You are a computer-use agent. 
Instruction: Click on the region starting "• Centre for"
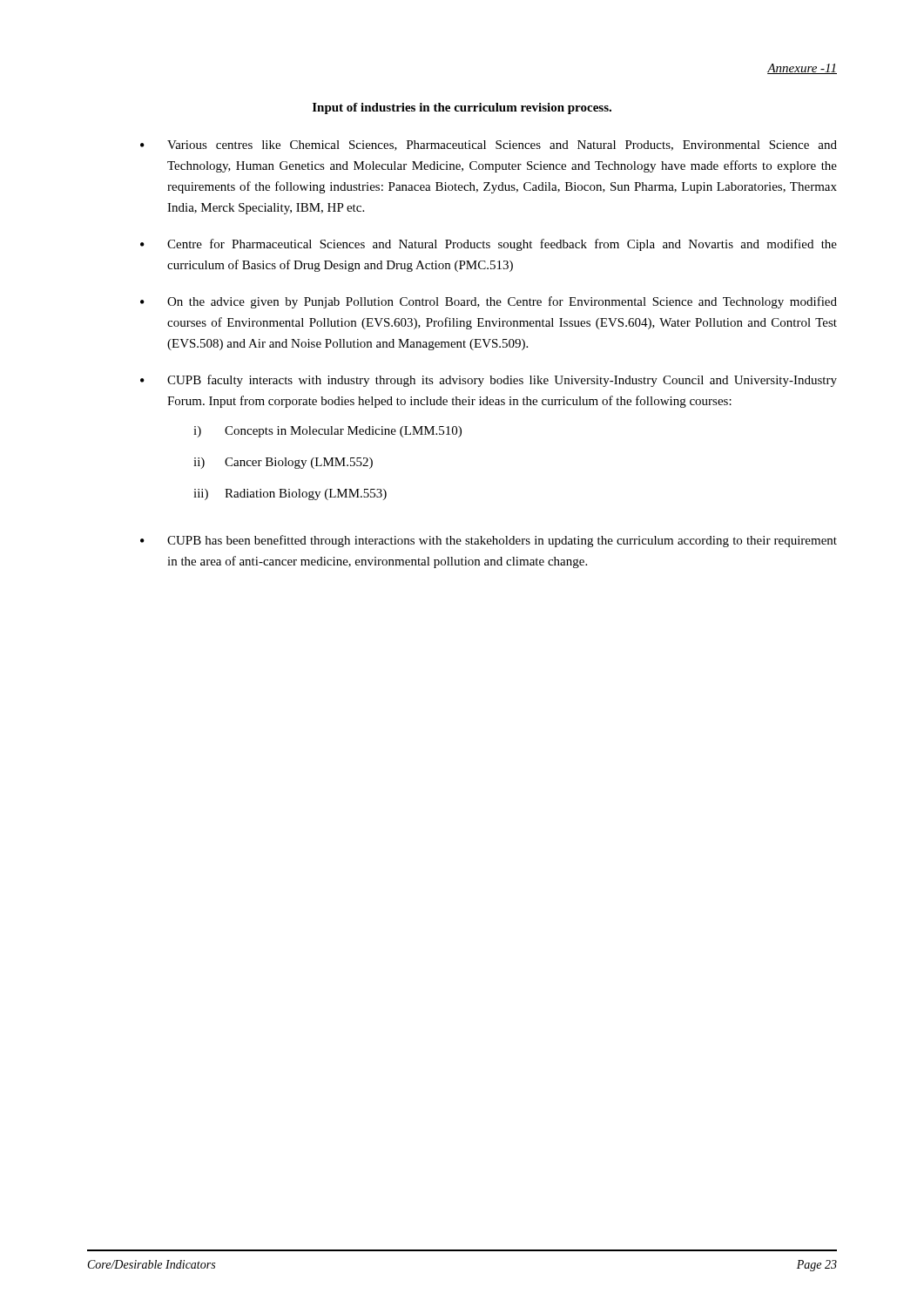(x=488, y=254)
